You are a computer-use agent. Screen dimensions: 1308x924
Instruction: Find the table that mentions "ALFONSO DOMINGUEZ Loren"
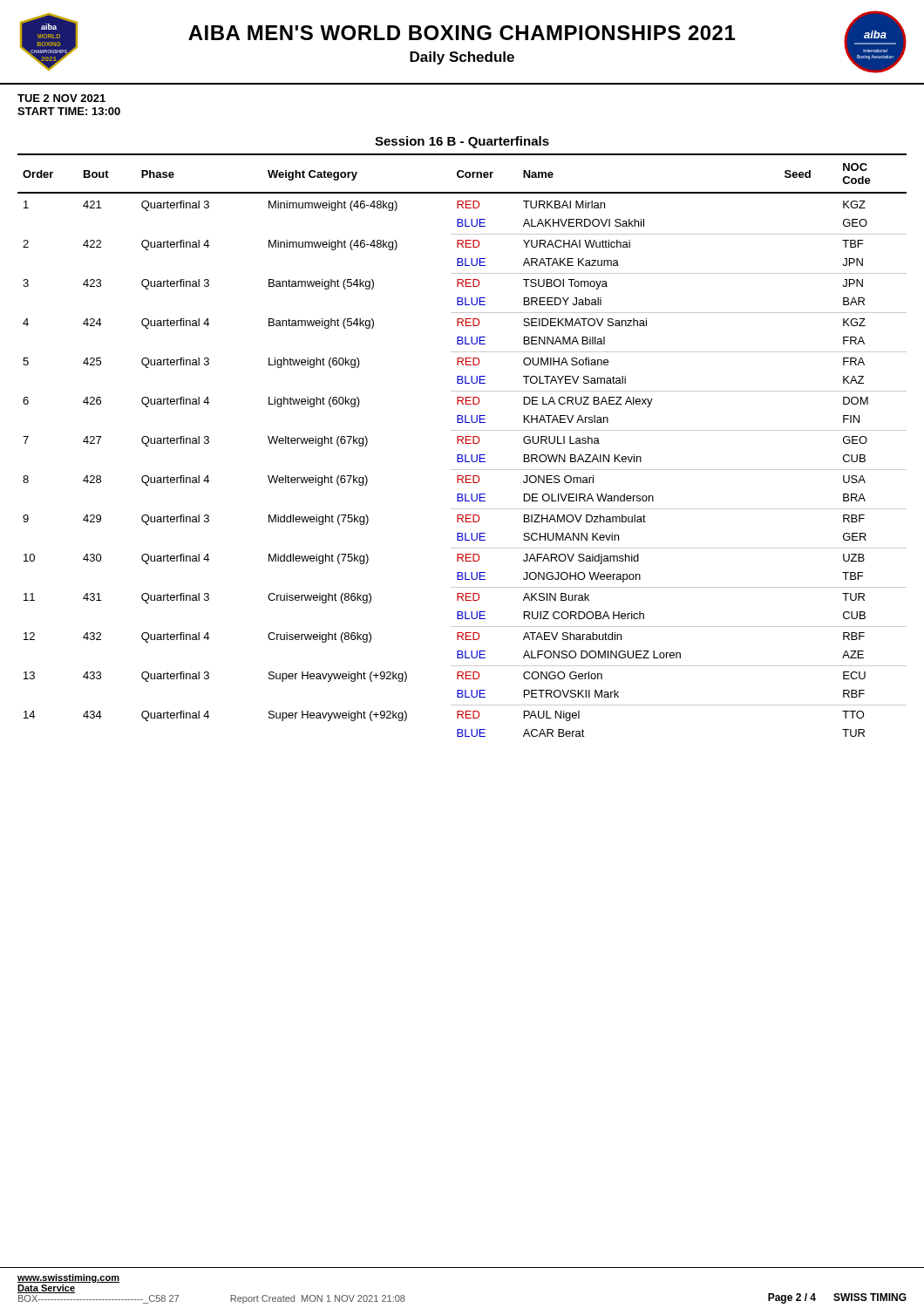click(x=462, y=448)
